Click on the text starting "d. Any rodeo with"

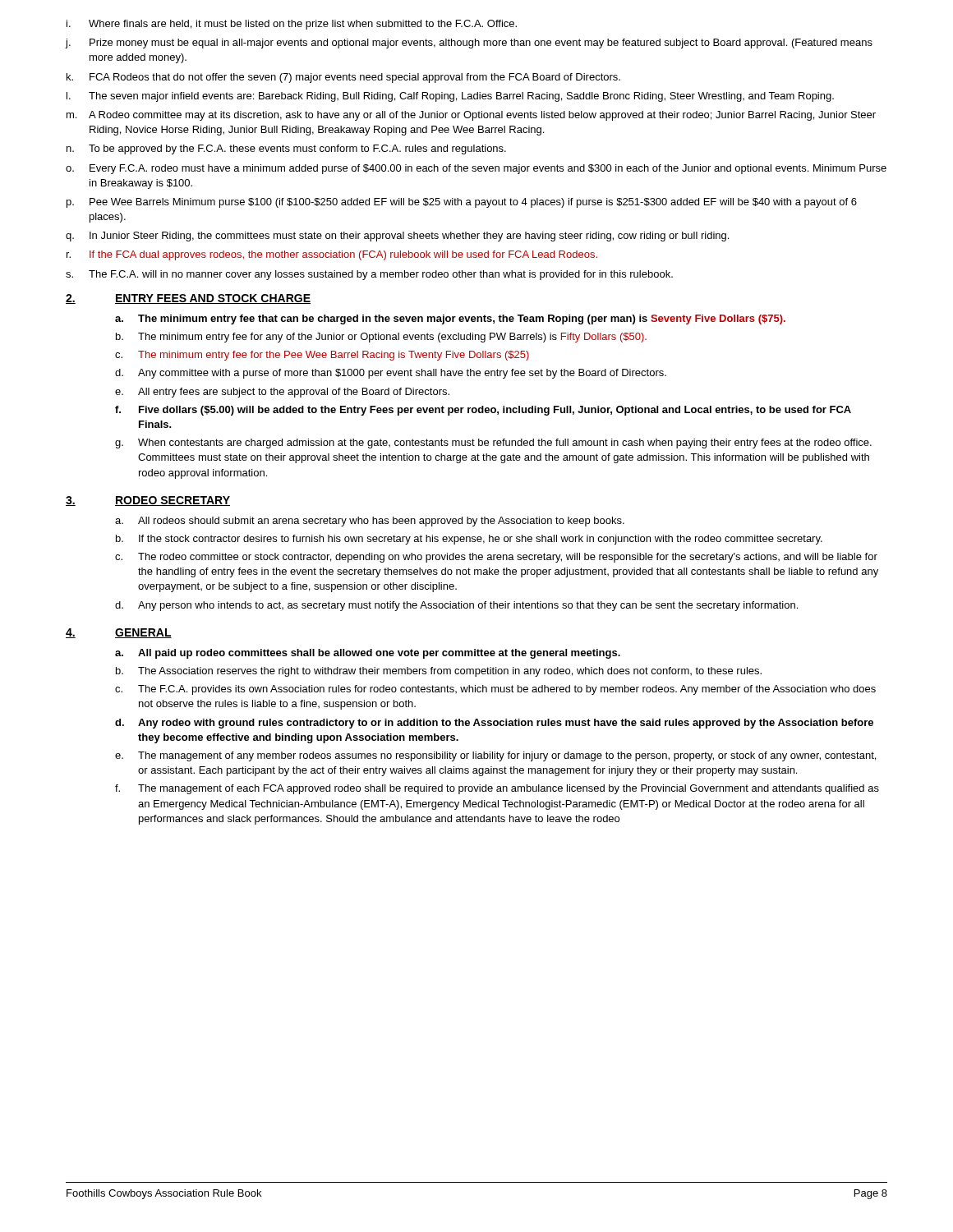click(x=501, y=730)
